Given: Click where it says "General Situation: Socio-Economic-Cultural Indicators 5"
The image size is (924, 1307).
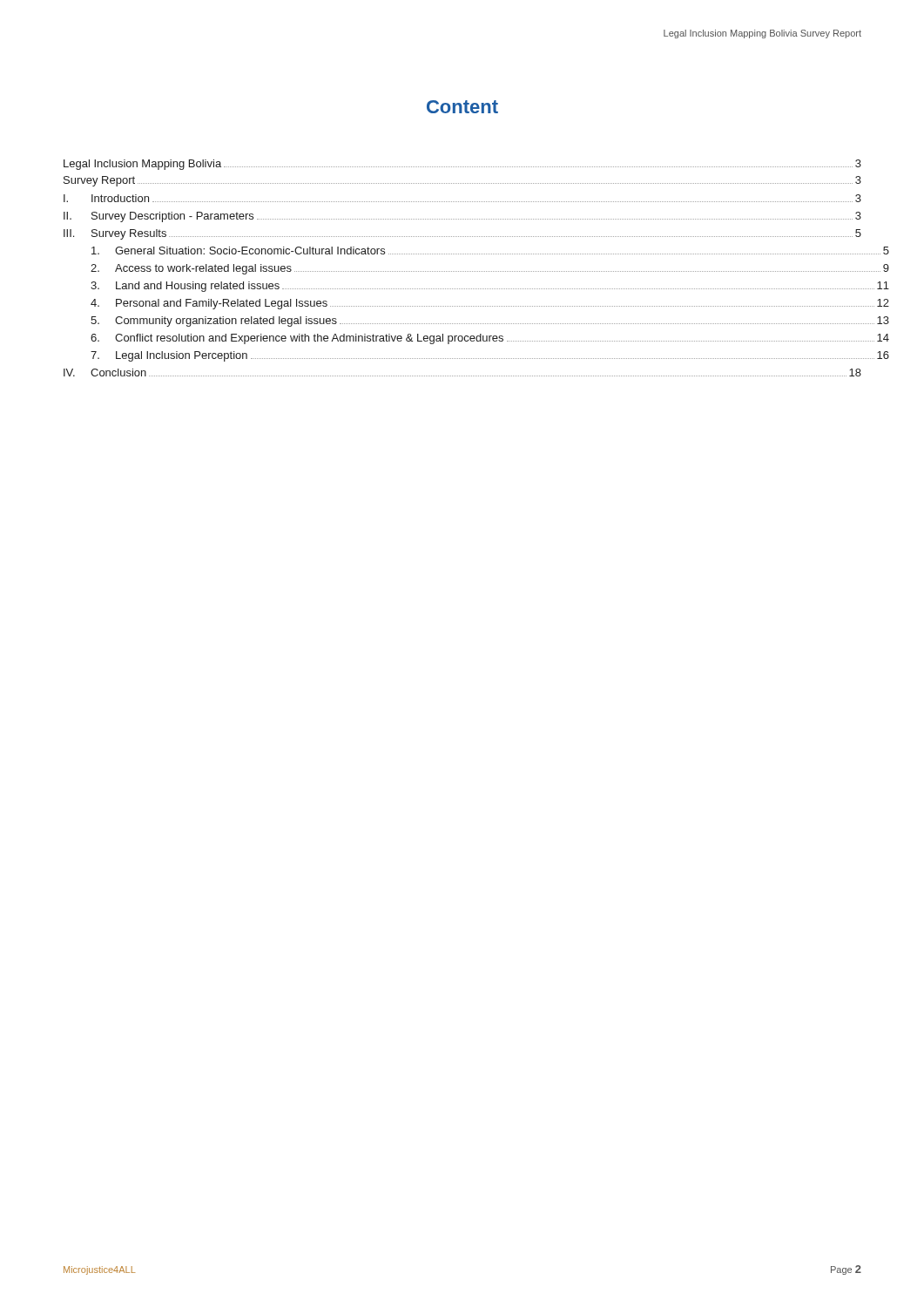Looking at the screenshot, I should click(x=490, y=251).
